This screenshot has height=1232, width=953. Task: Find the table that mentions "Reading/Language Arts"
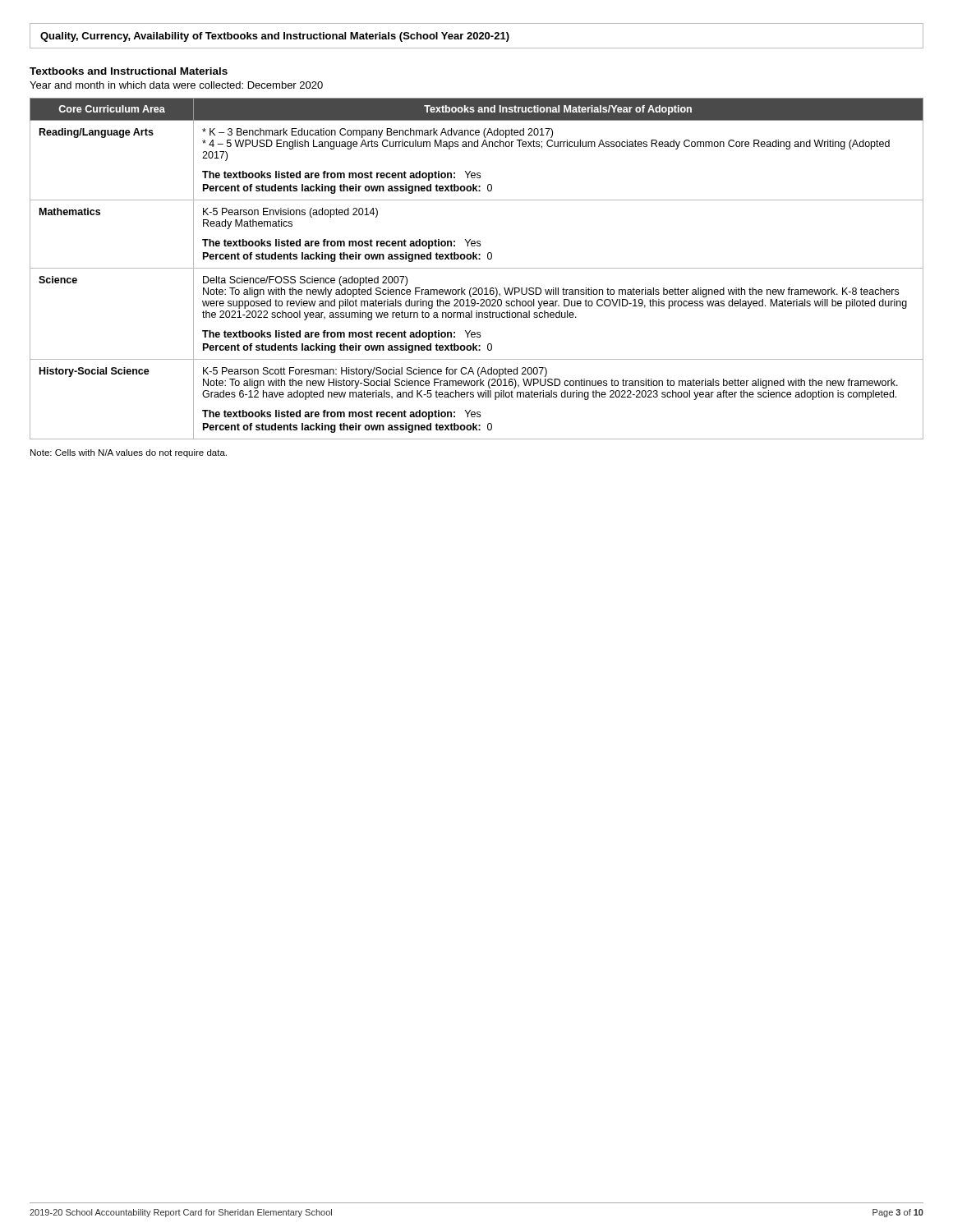pos(476,269)
